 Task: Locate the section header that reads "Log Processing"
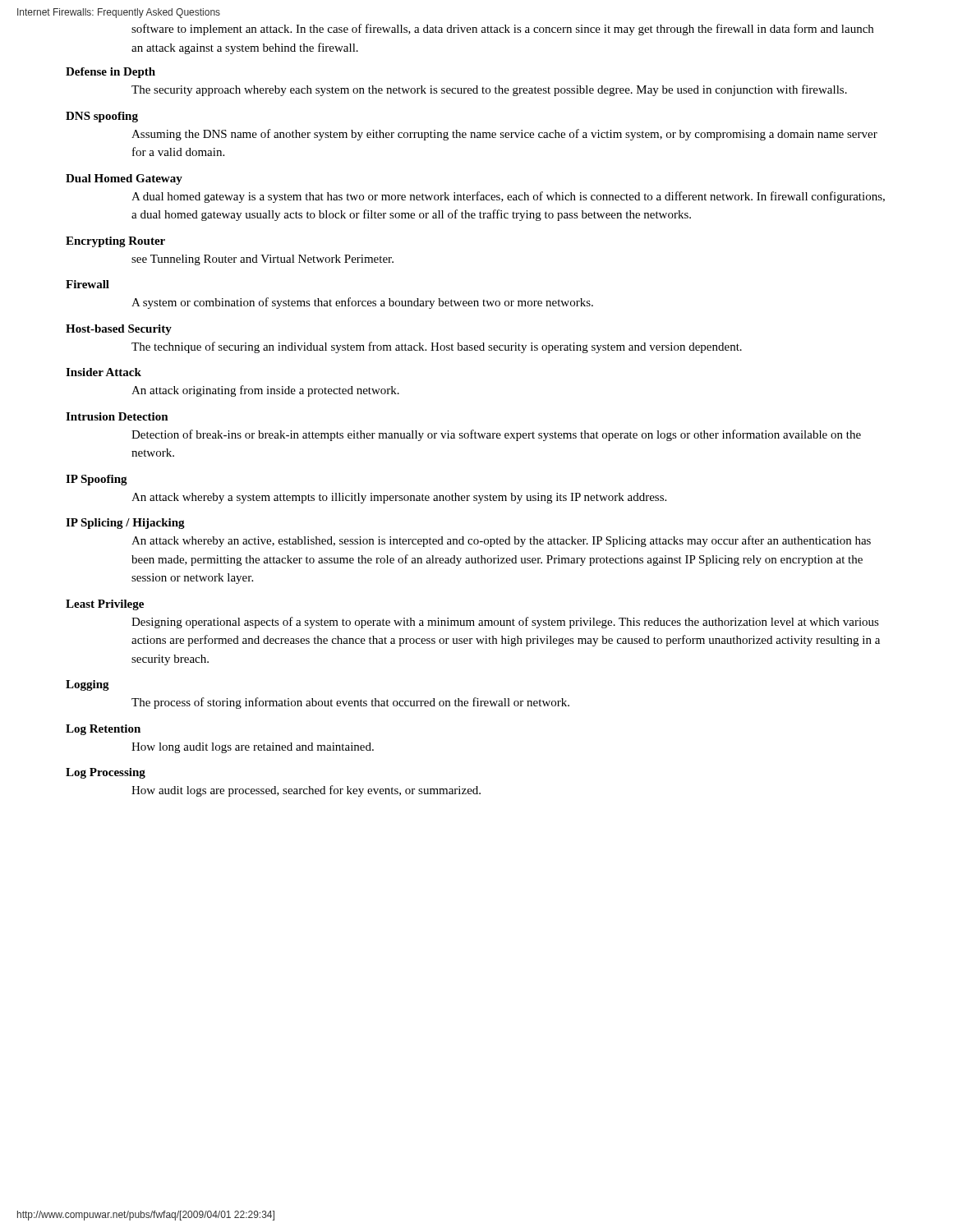click(x=105, y=772)
